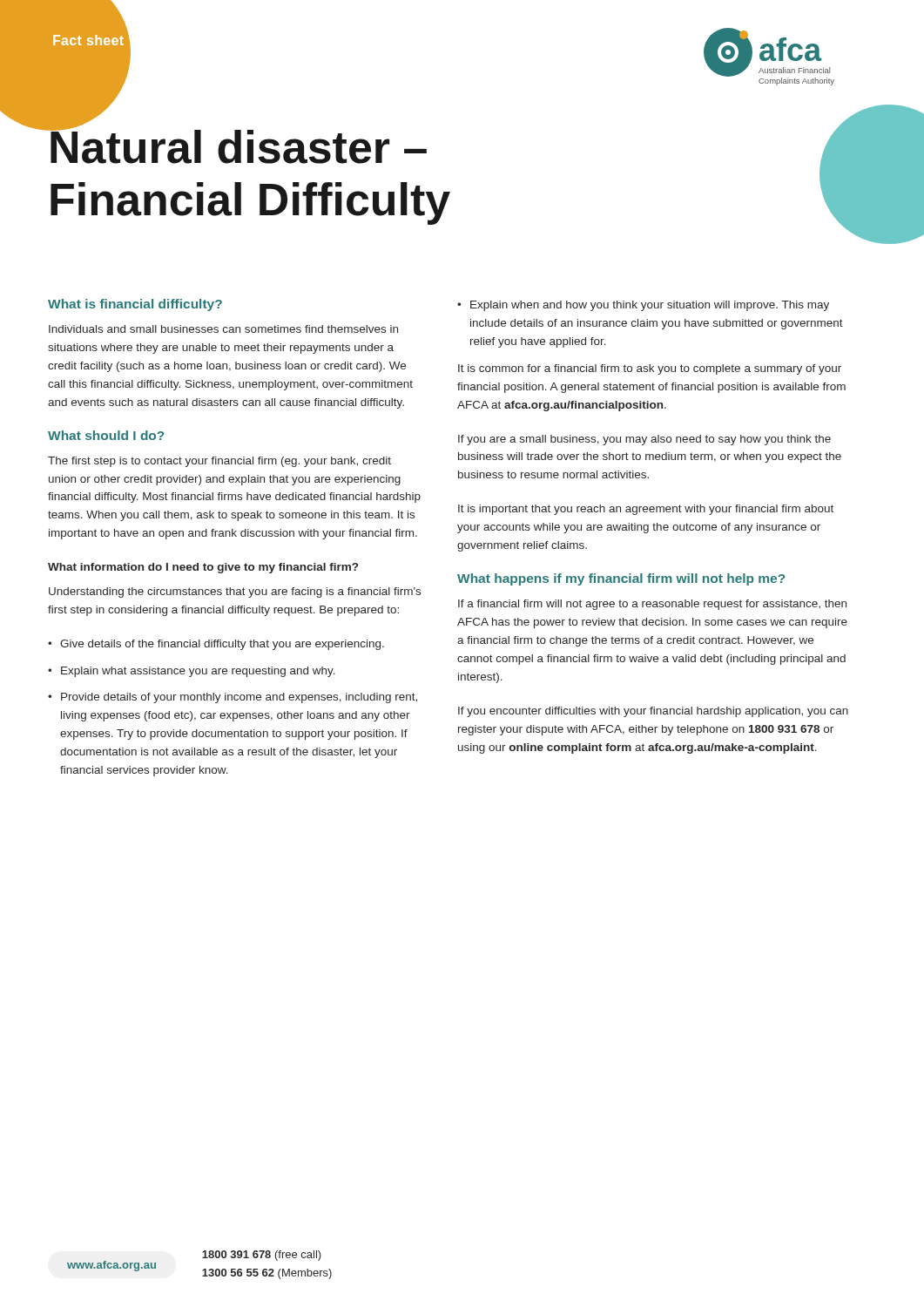Screen dimensions: 1307x924
Task: Click on the title containing "Natural disaster –Financial Difficulty"
Action: [309, 174]
